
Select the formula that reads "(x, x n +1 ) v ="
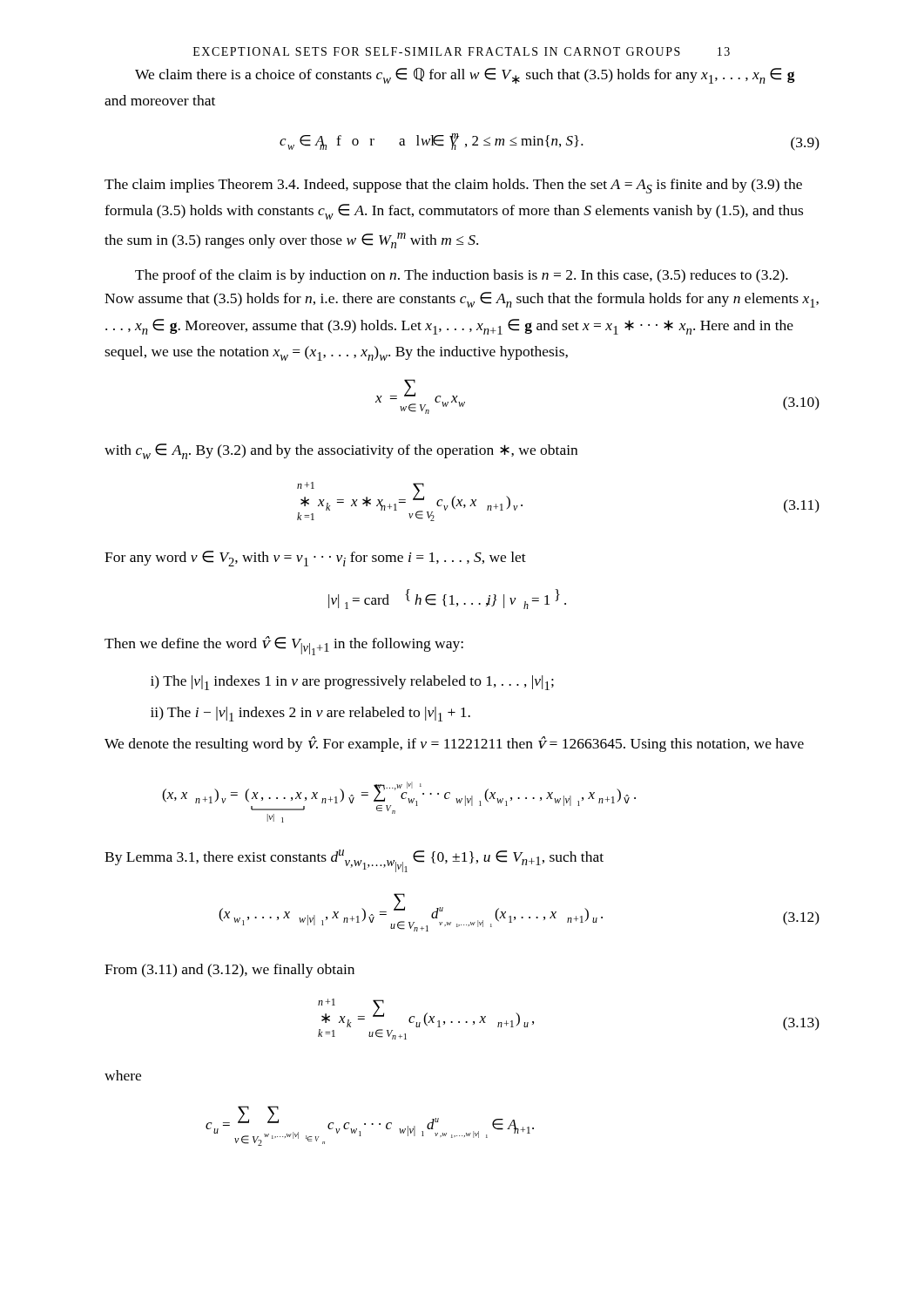coord(462,799)
